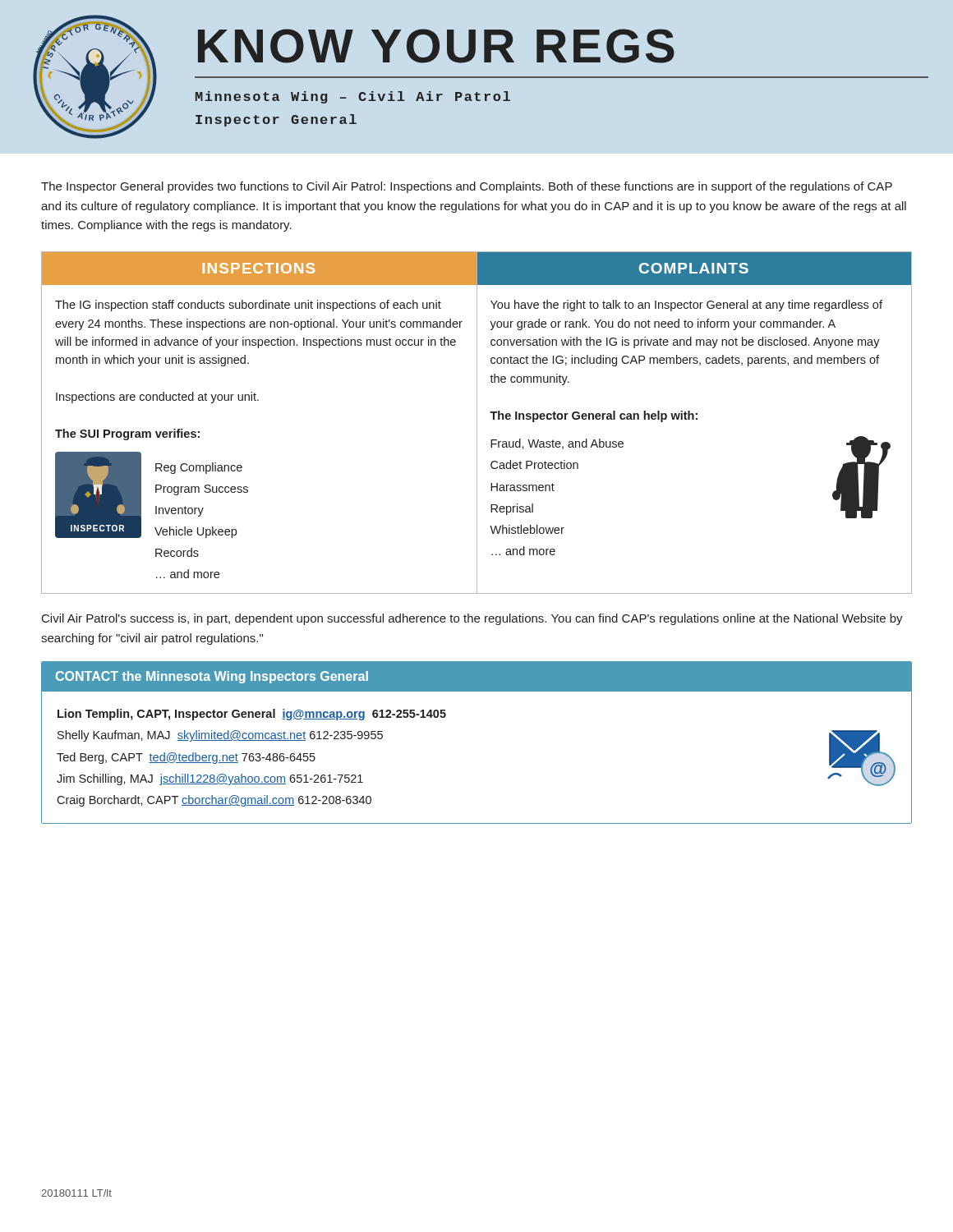Click the passage that begins "The IG inspection"
Screen dimensions: 1232x953
click(x=248, y=306)
